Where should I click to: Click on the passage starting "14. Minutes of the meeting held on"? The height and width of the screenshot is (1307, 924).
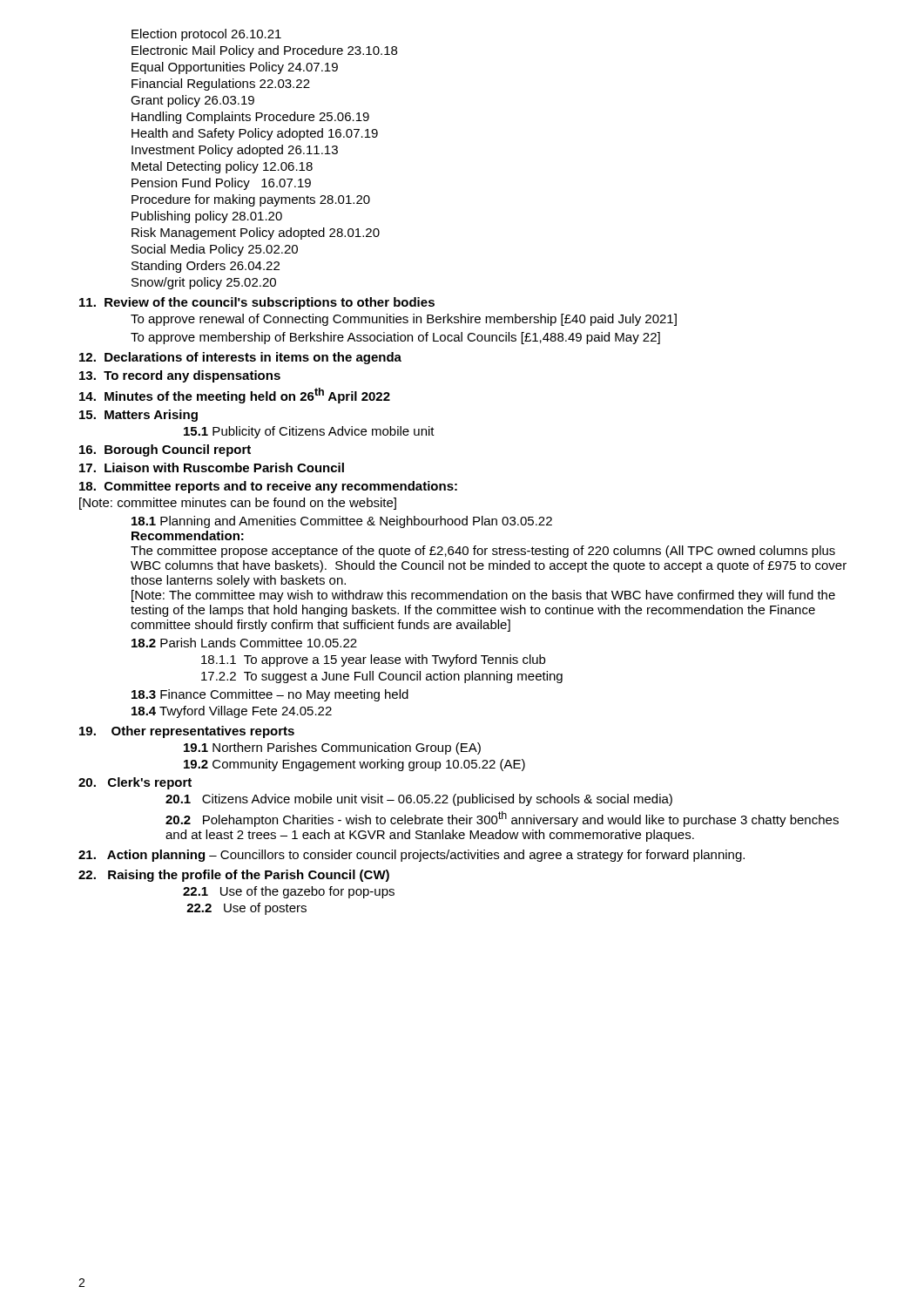point(234,395)
